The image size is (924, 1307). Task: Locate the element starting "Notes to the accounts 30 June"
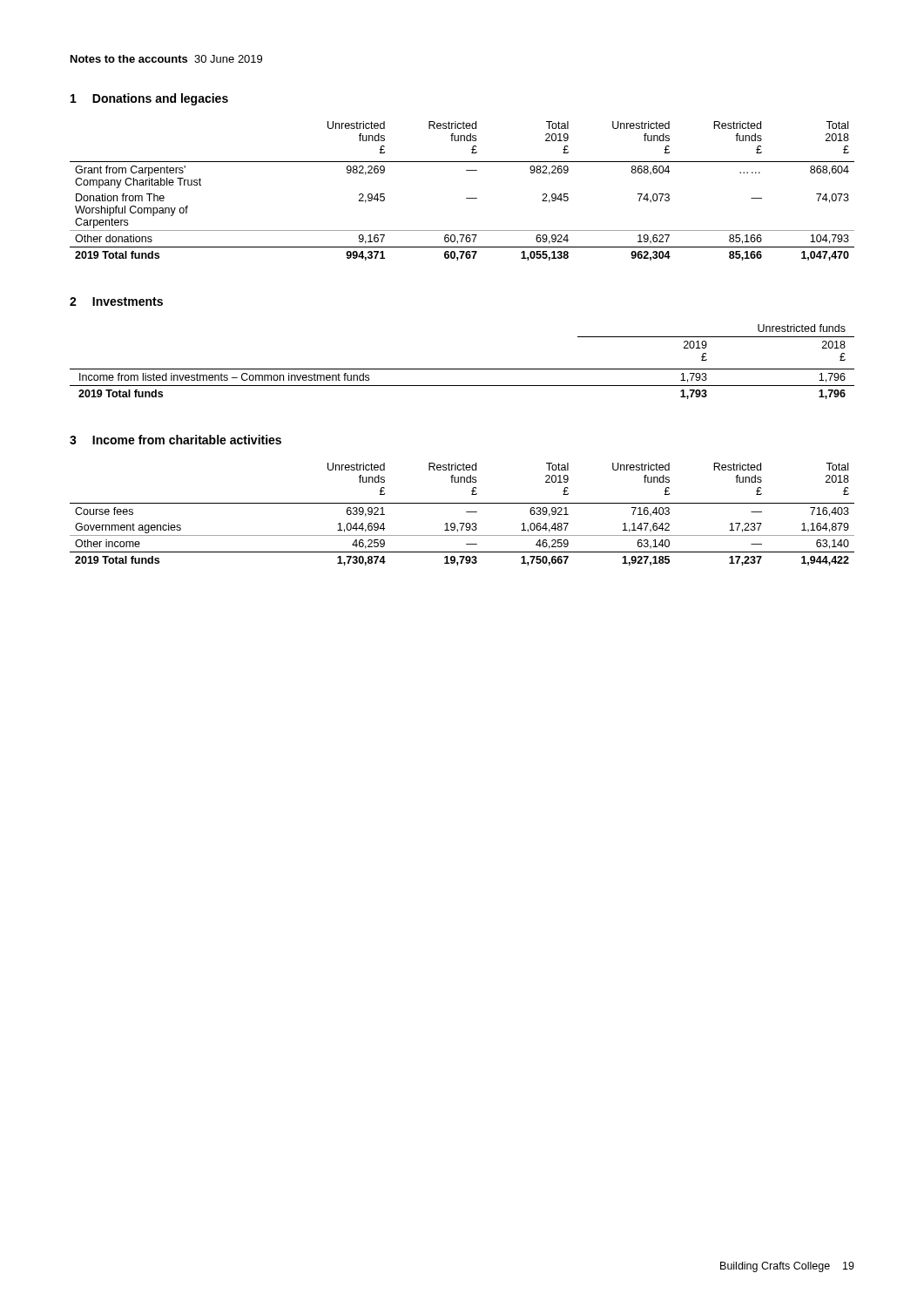[166, 59]
